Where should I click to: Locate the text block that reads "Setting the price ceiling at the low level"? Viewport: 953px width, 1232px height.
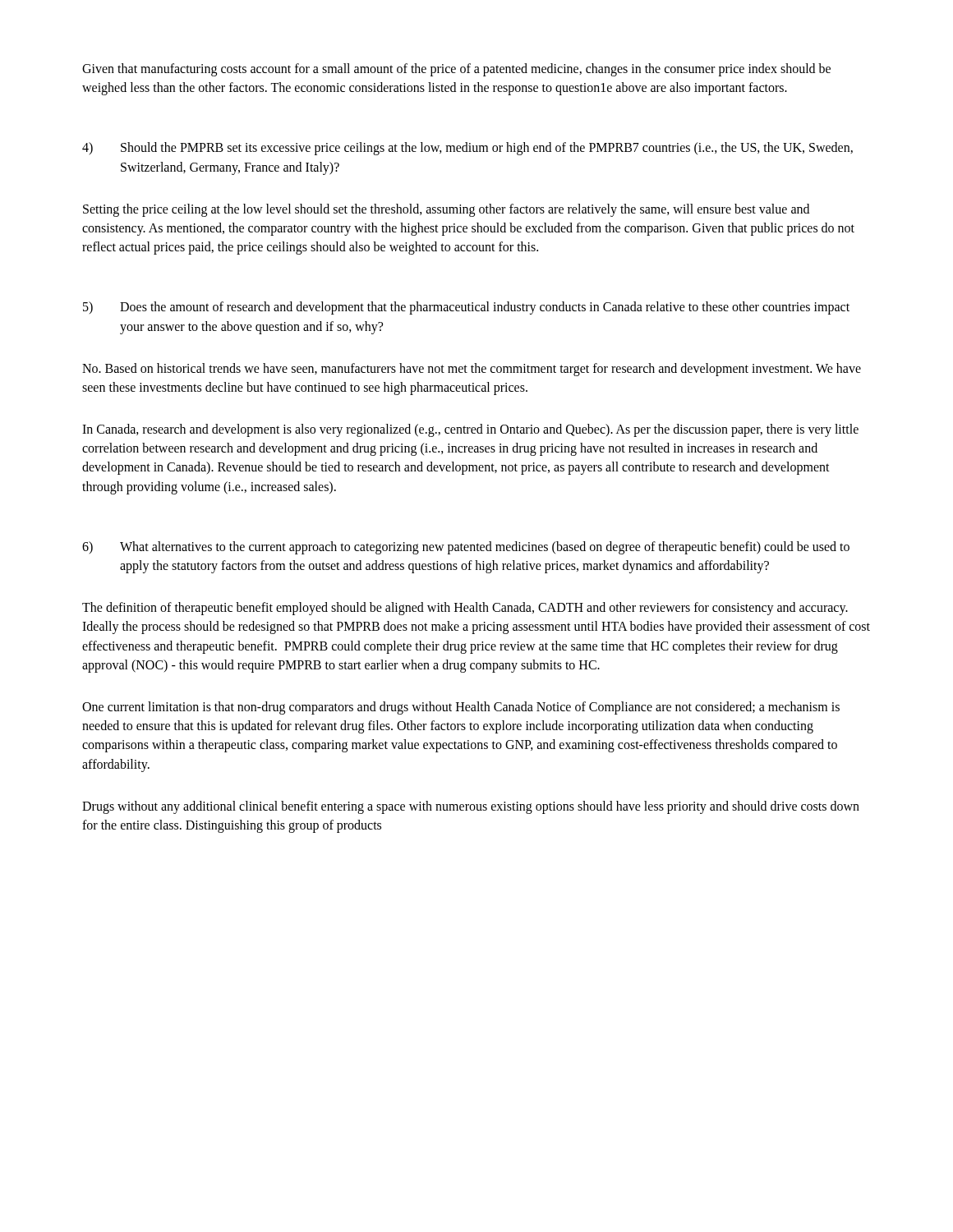[468, 228]
